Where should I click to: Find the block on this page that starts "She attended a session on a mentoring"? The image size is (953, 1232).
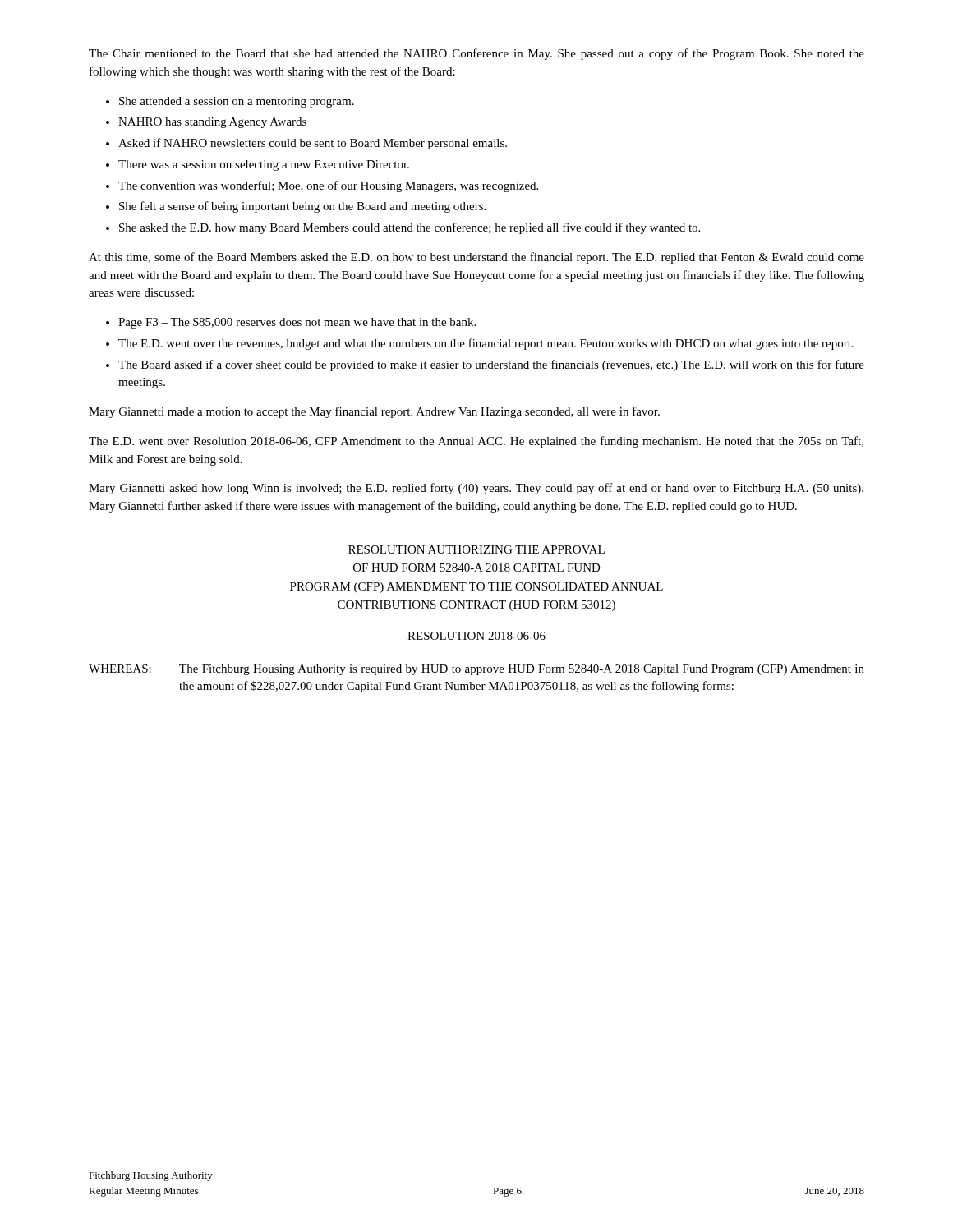pos(237,102)
